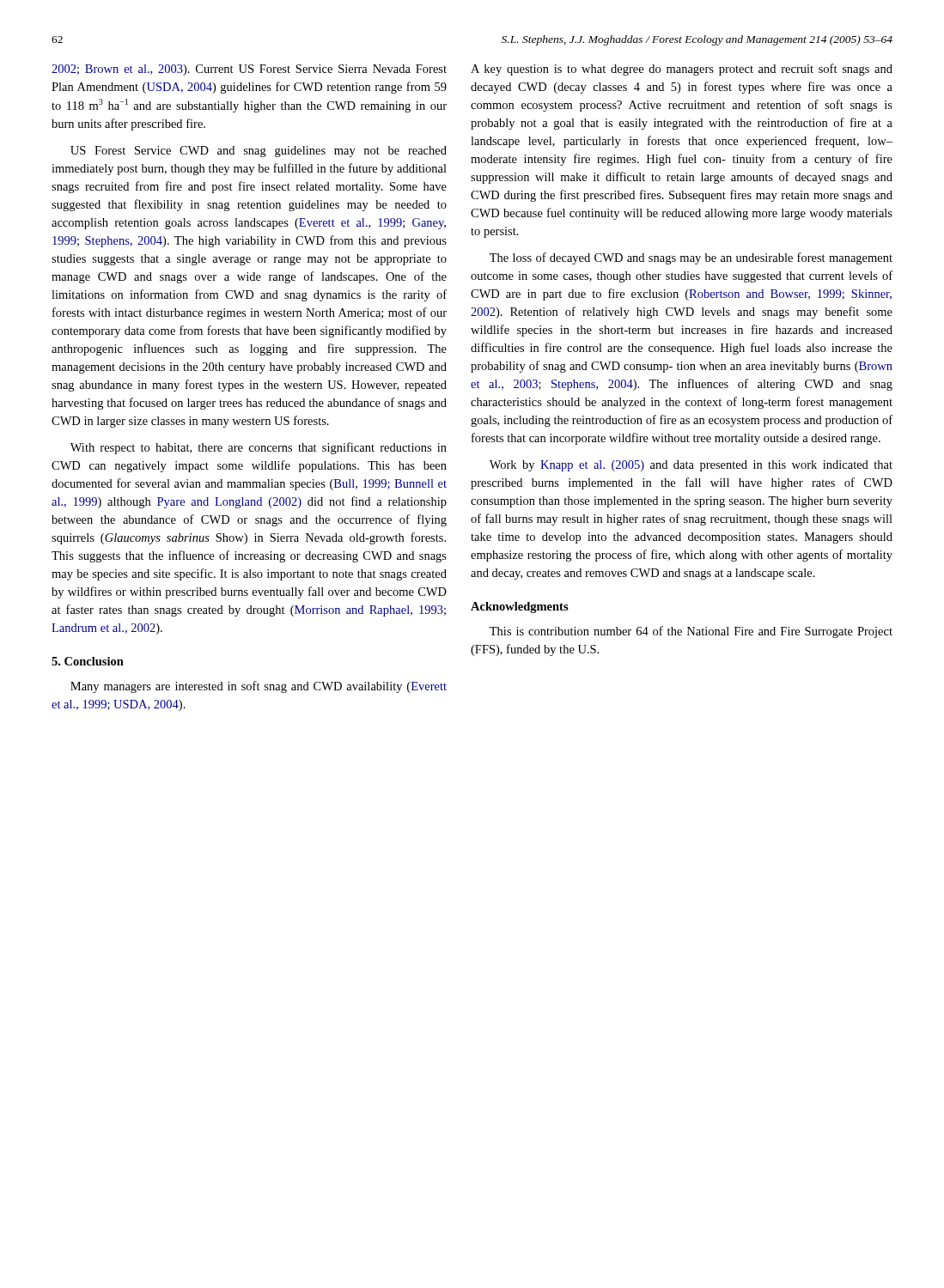Find the text block that says "US Forest Service"
The image size is (944, 1288).
[249, 286]
